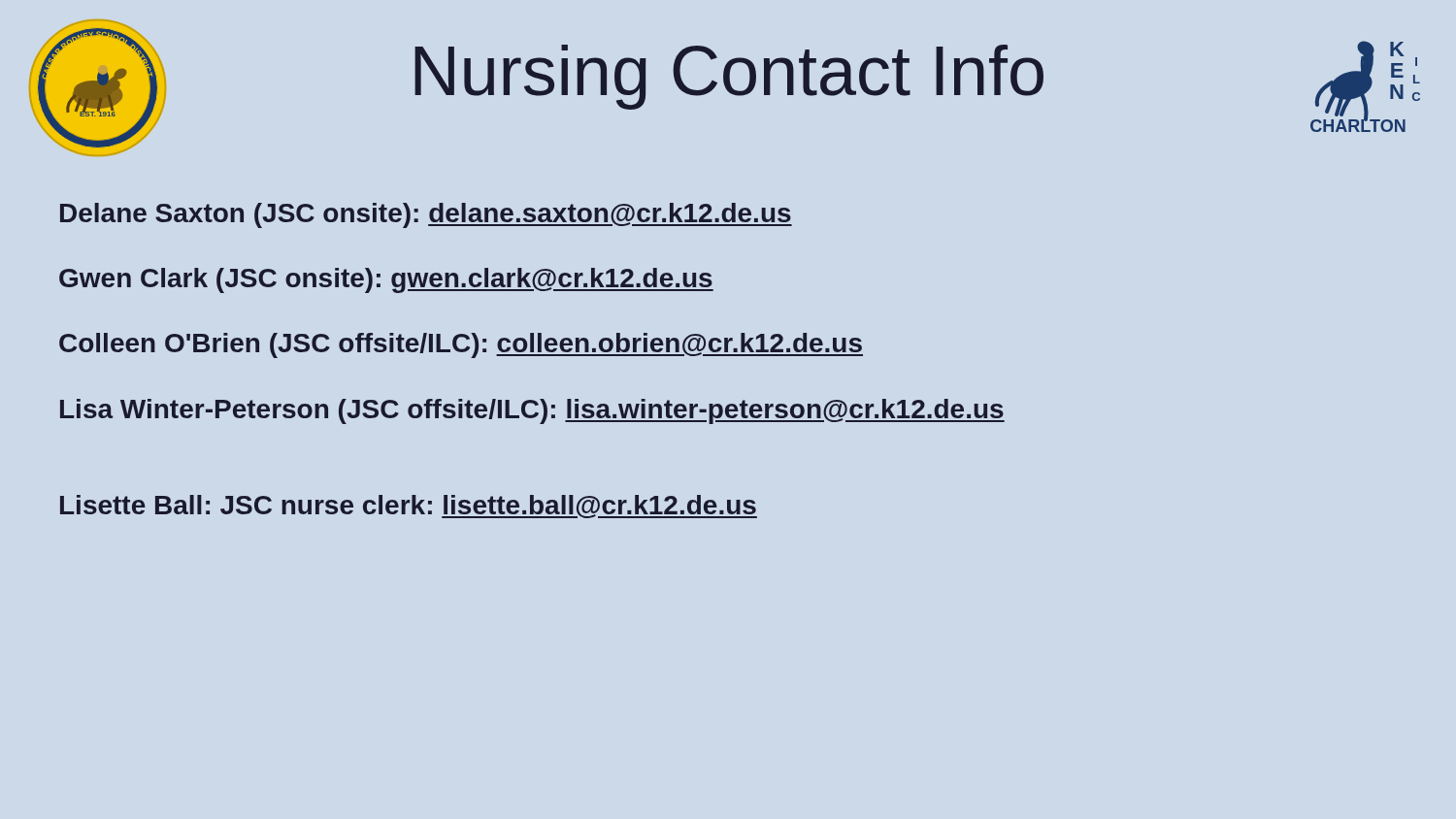1456x819 pixels.
Task: Find the text with the text "Lisette Ball: JSC nurse clerk: lisette.ball@cr.k12.de.us"
Action: point(408,505)
